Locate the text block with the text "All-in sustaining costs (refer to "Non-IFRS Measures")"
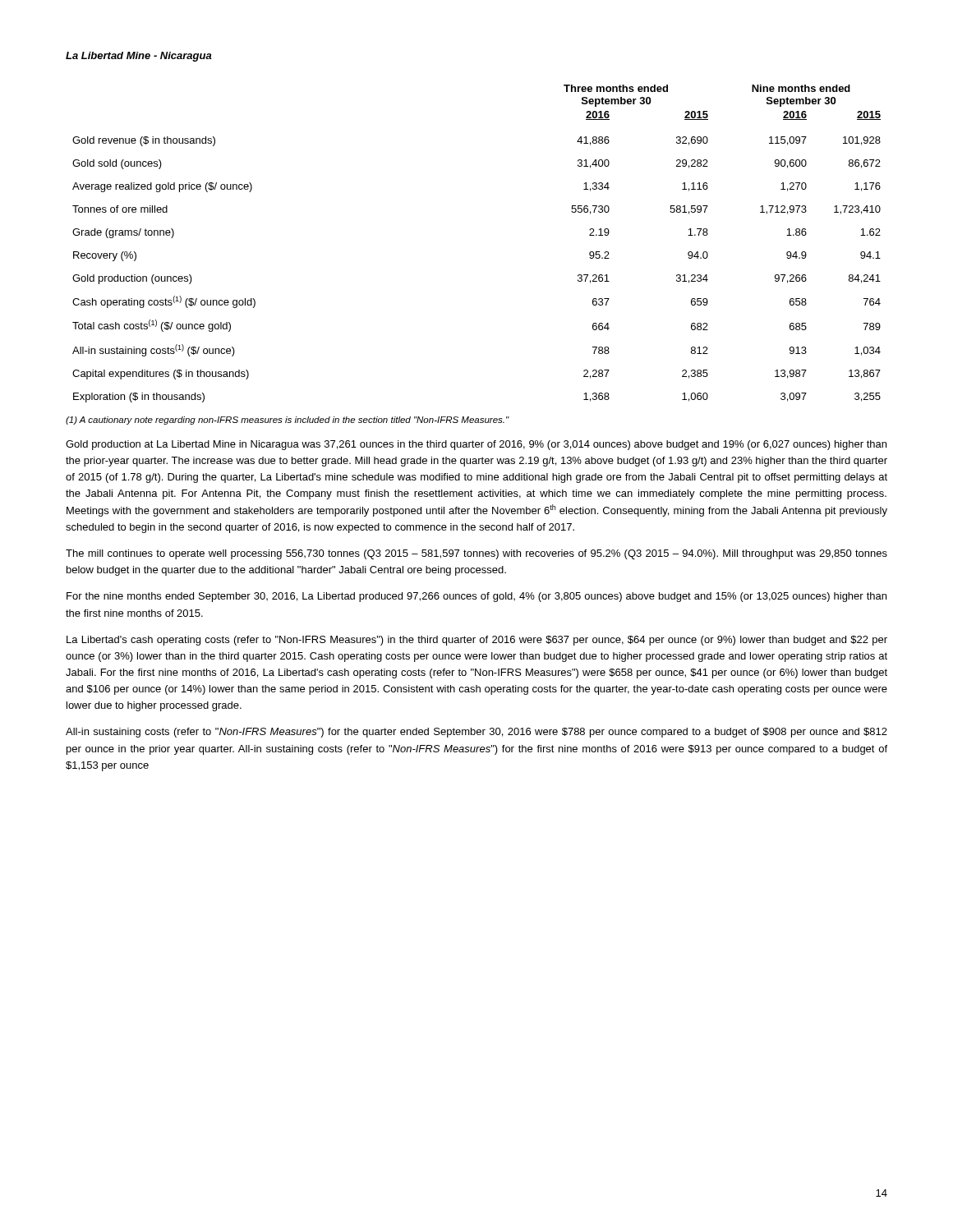The width and height of the screenshot is (953, 1232). click(x=476, y=748)
